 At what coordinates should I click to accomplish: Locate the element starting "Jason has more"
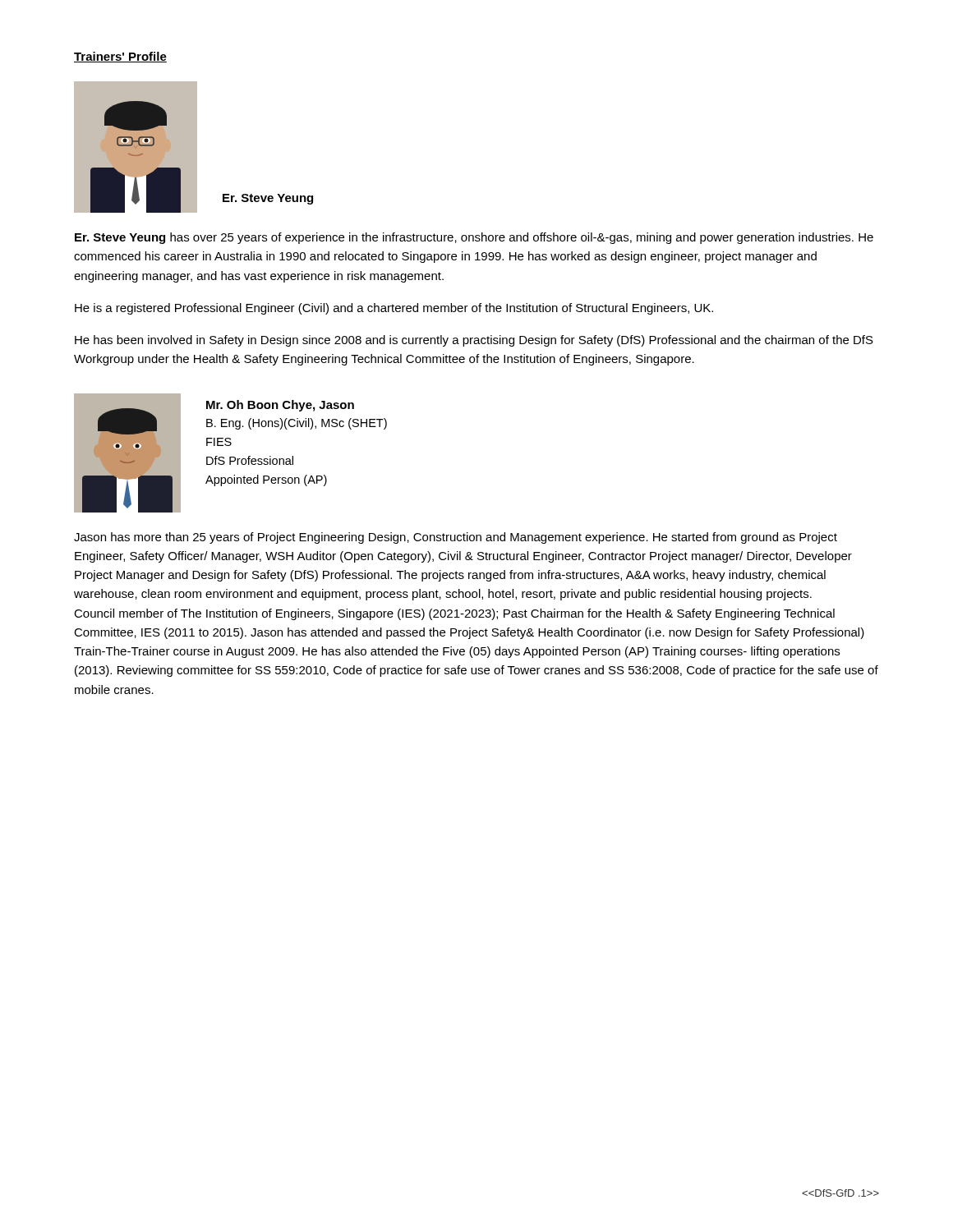(x=476, y=613)
